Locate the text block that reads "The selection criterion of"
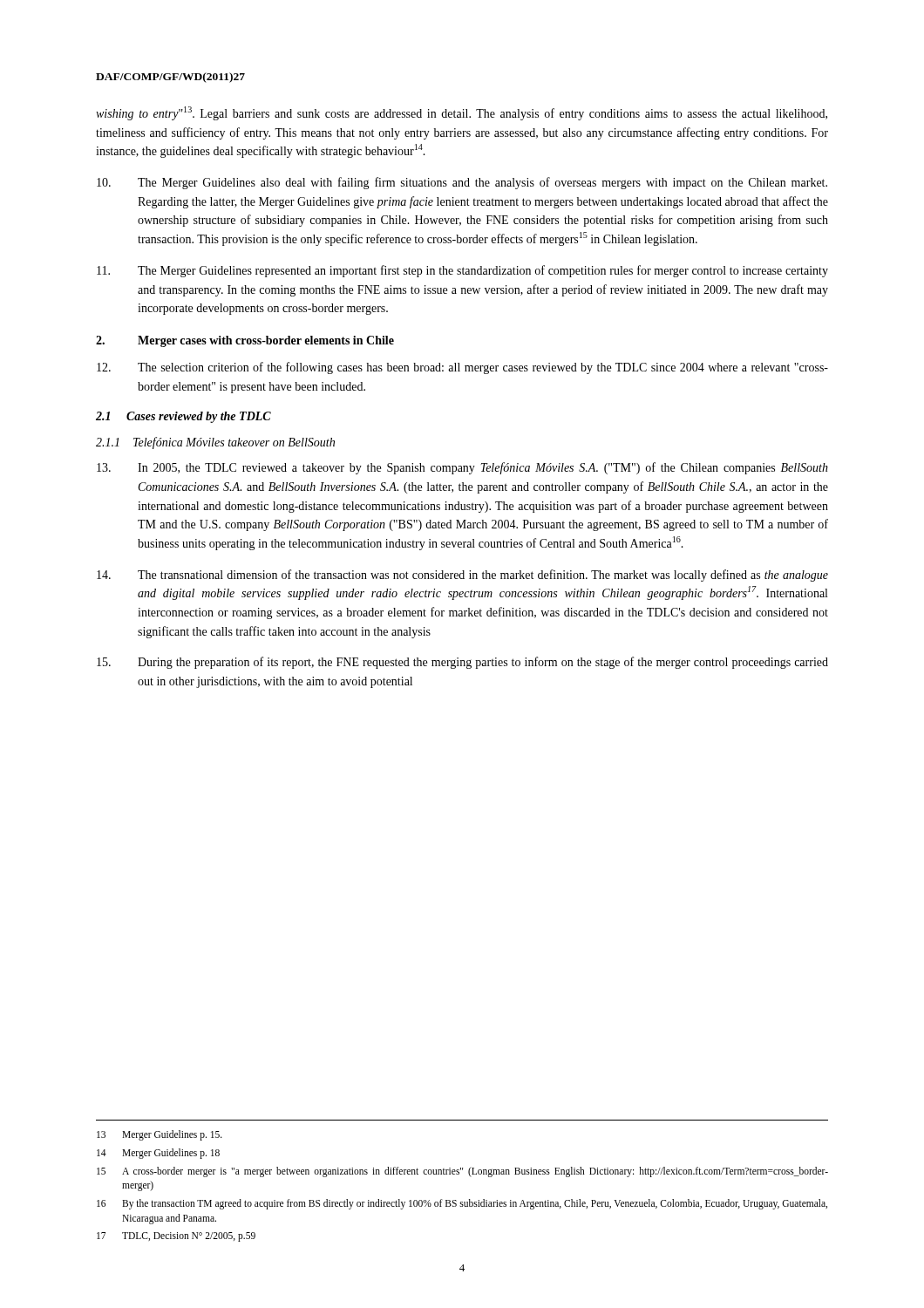This screenshot has width=924, height=1308. [x=462, y=377]
